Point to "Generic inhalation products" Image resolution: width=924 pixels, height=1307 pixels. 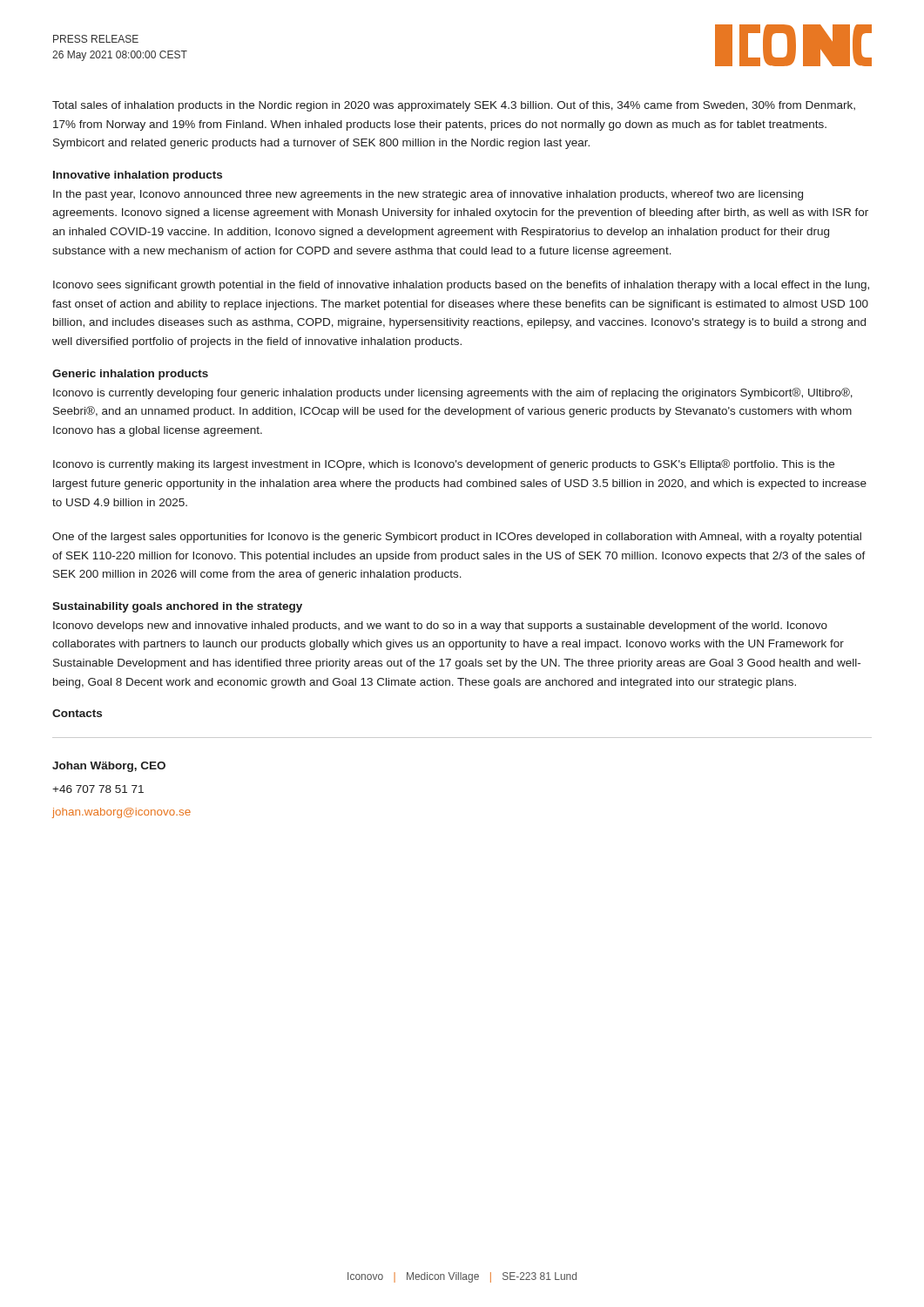[130, 373]
